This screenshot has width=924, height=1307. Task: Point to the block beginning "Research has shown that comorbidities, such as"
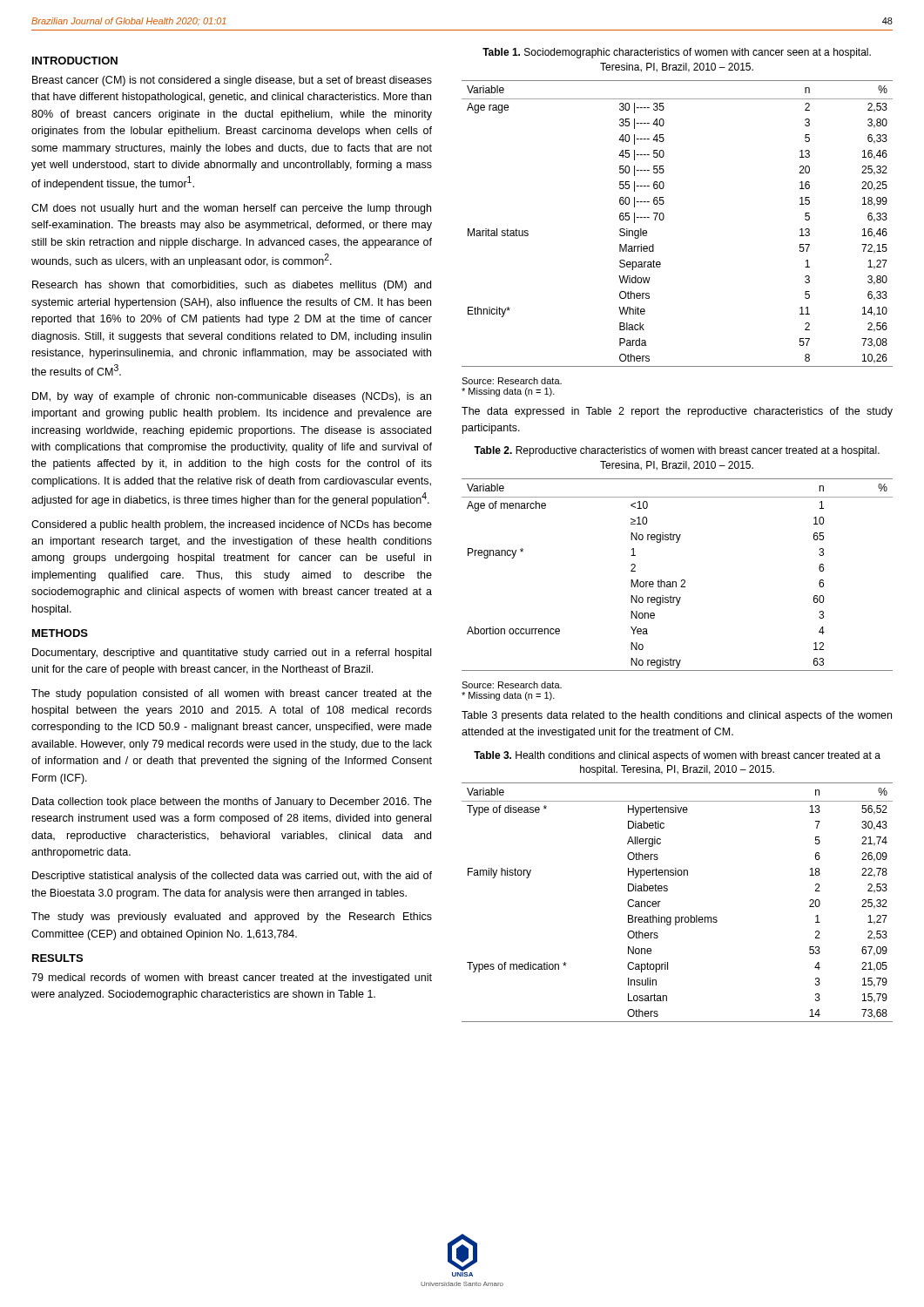(x=232, y=329)
